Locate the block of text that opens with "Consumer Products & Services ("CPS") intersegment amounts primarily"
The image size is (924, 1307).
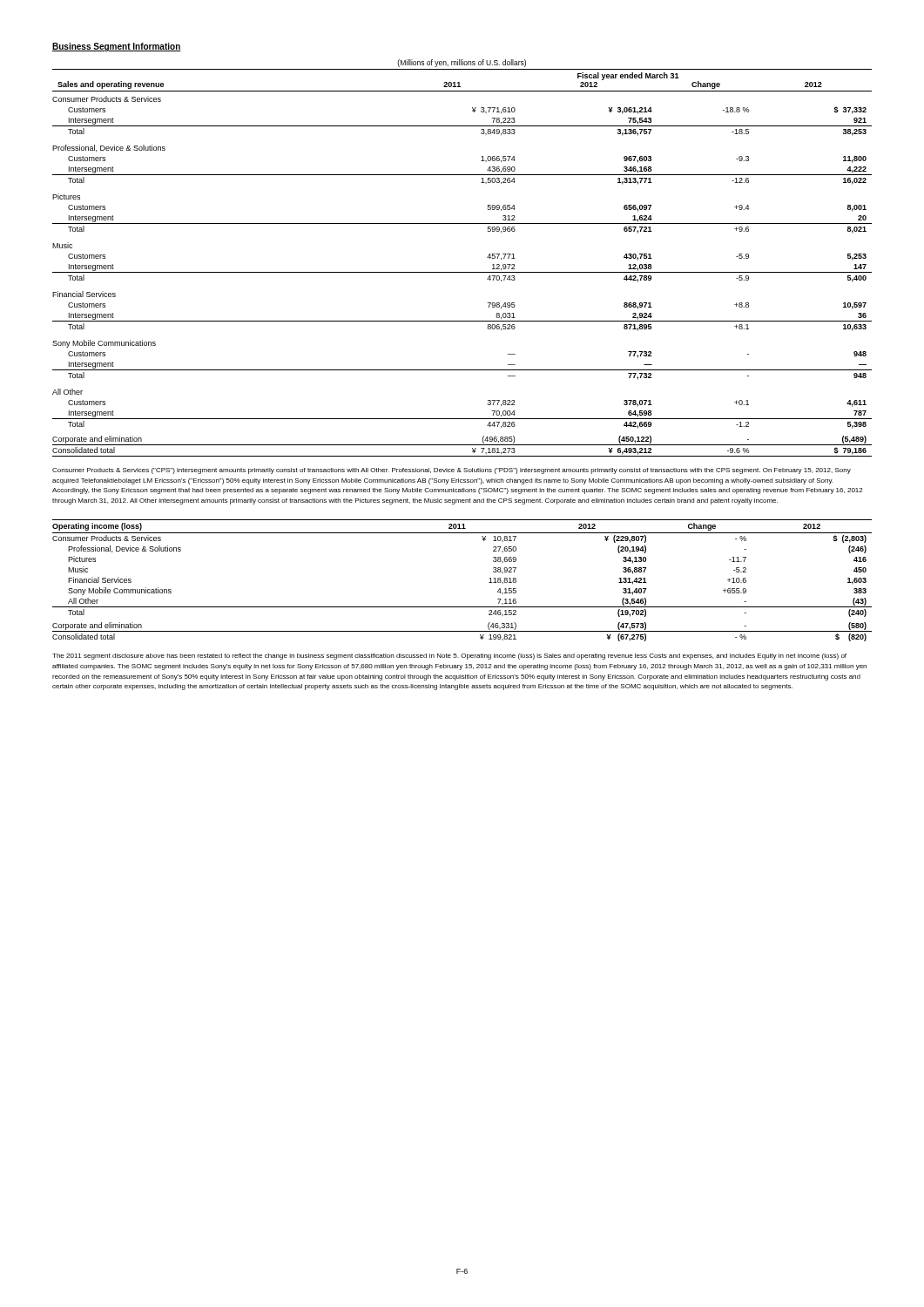458,485
